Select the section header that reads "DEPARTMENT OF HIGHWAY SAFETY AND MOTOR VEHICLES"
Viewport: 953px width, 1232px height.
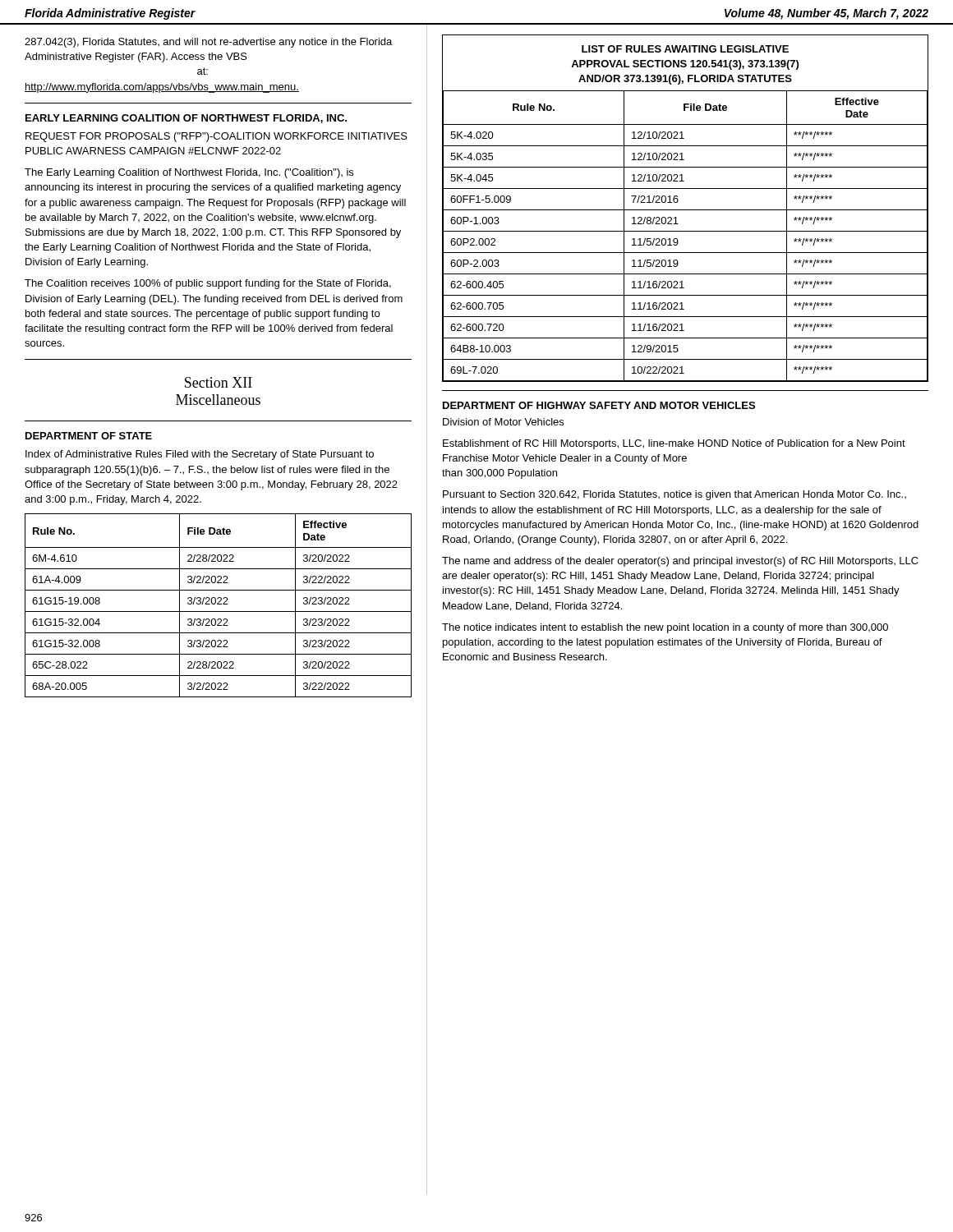click(599, 405)
